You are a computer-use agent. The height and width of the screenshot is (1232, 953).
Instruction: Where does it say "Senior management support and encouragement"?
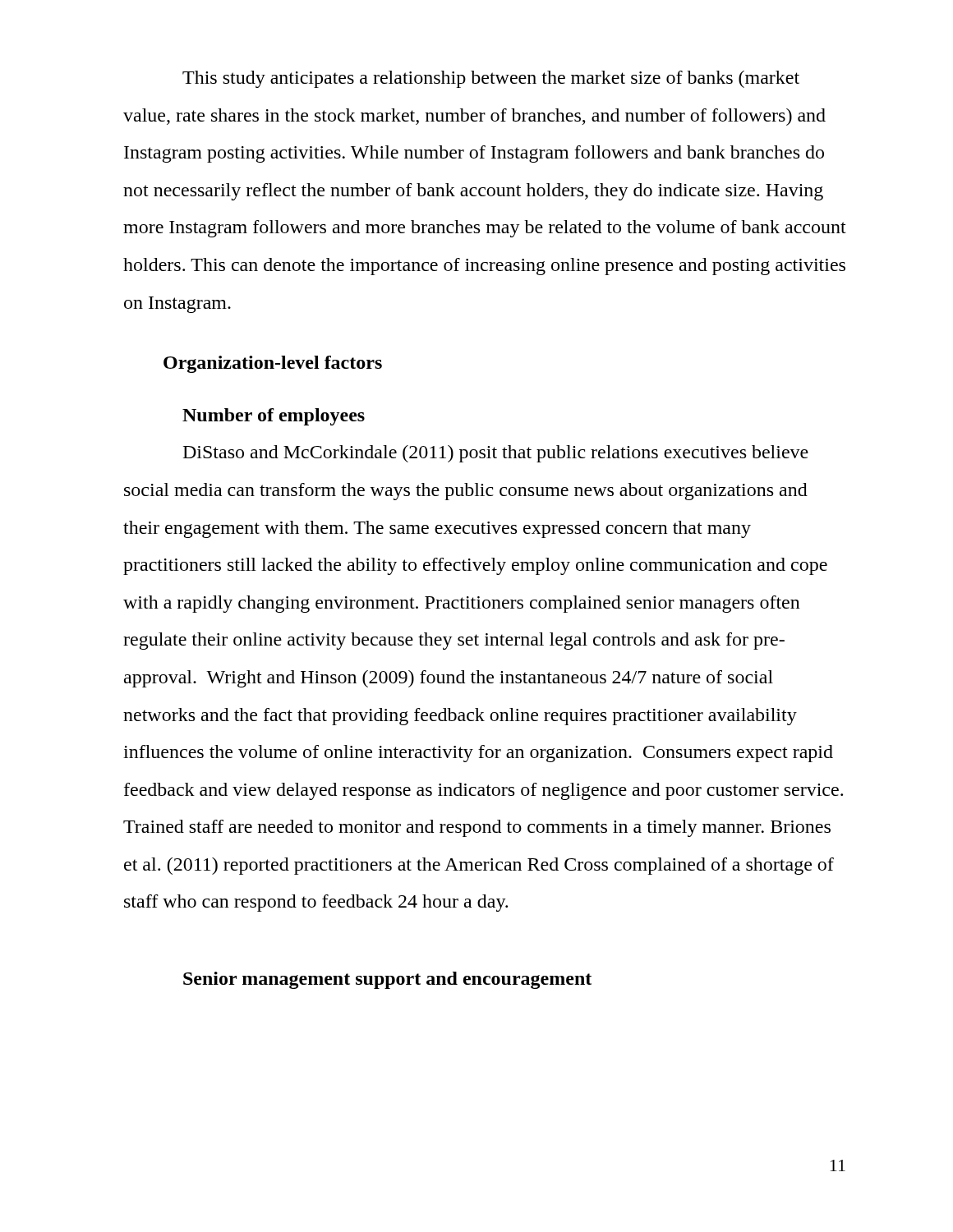(x=387, y=978)
